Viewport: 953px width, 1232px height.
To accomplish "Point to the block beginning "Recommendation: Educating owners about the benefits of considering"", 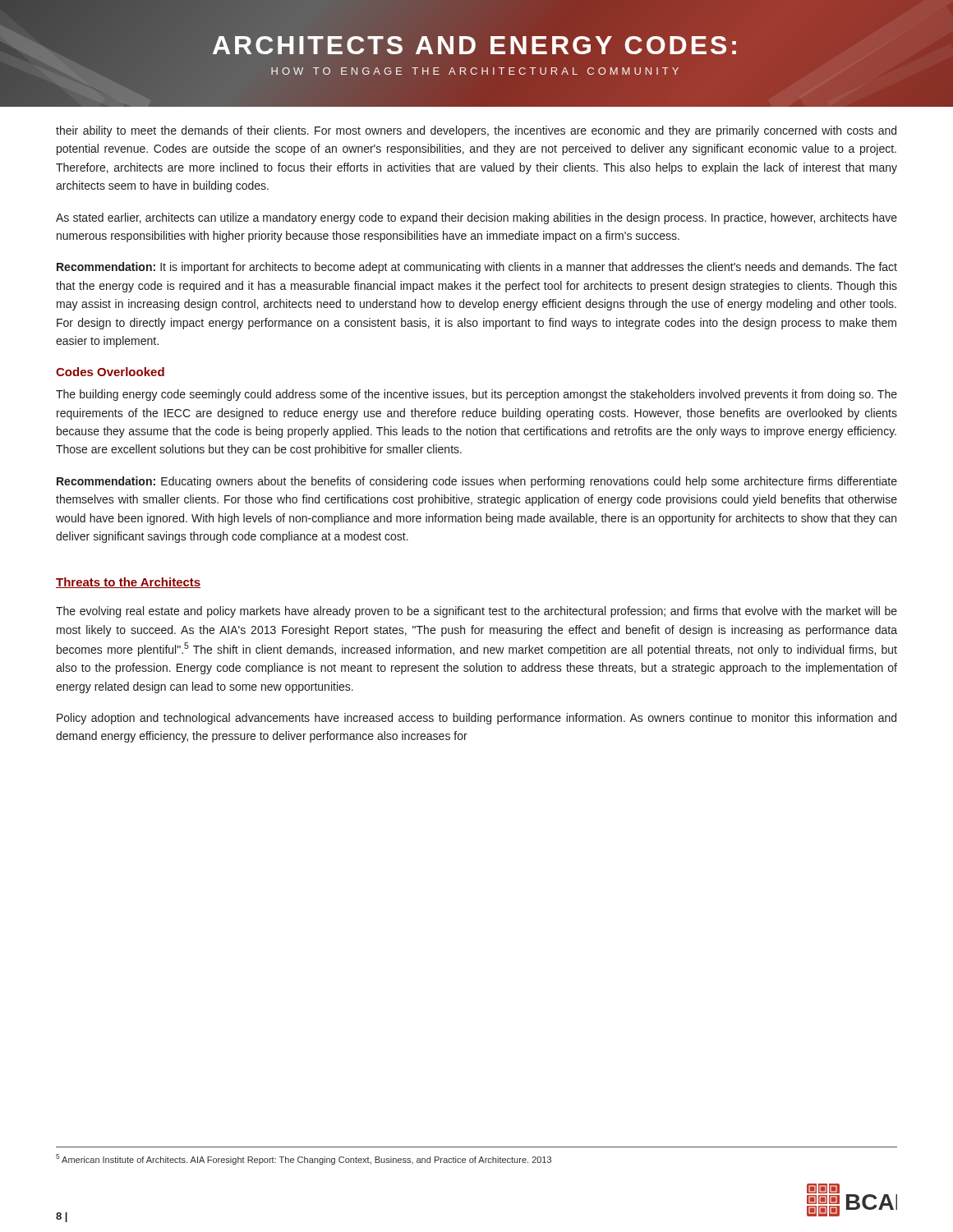I will coord(476,509).
